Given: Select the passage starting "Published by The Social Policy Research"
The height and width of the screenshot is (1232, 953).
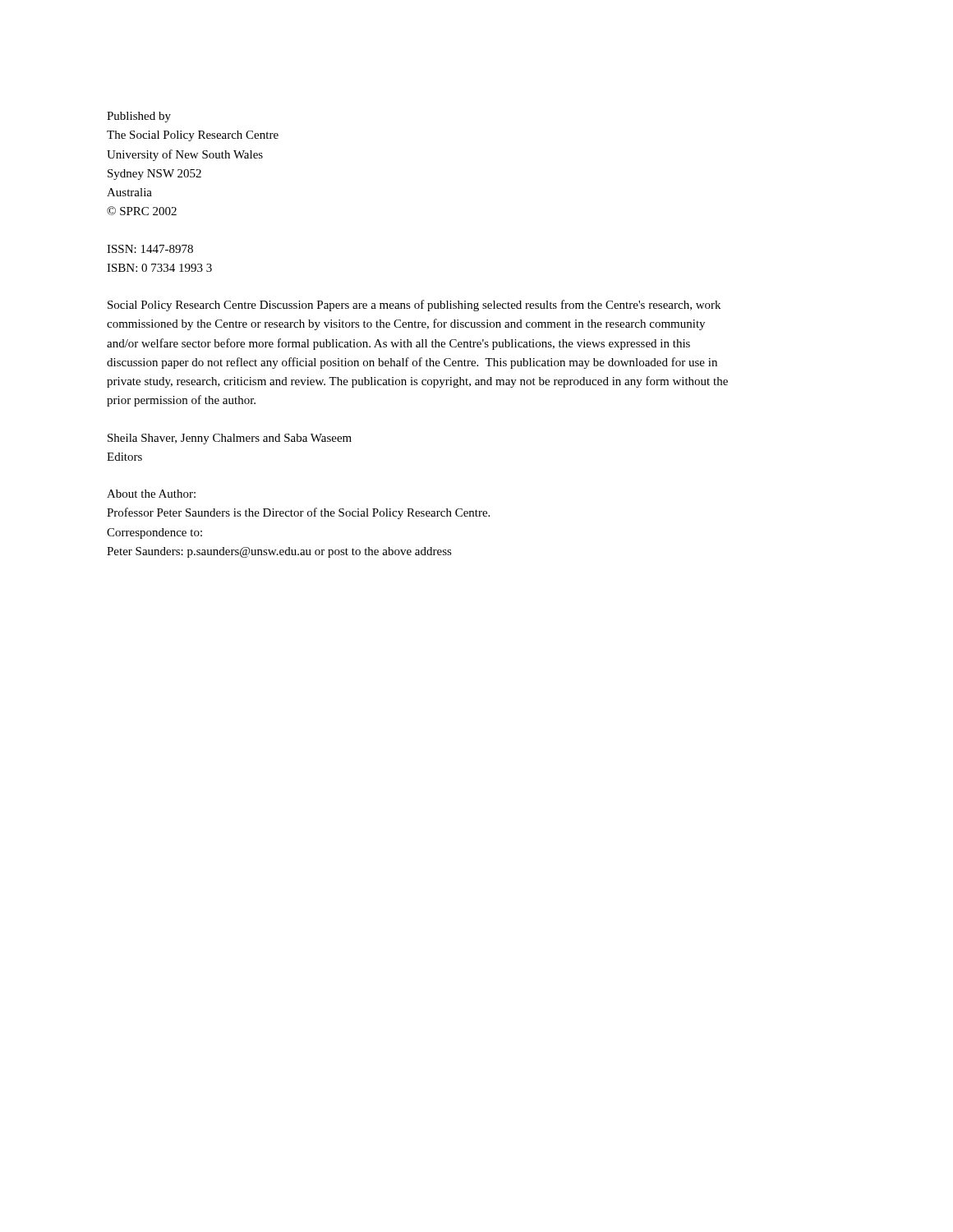Looking at the screenshot, I should [193, 164].
